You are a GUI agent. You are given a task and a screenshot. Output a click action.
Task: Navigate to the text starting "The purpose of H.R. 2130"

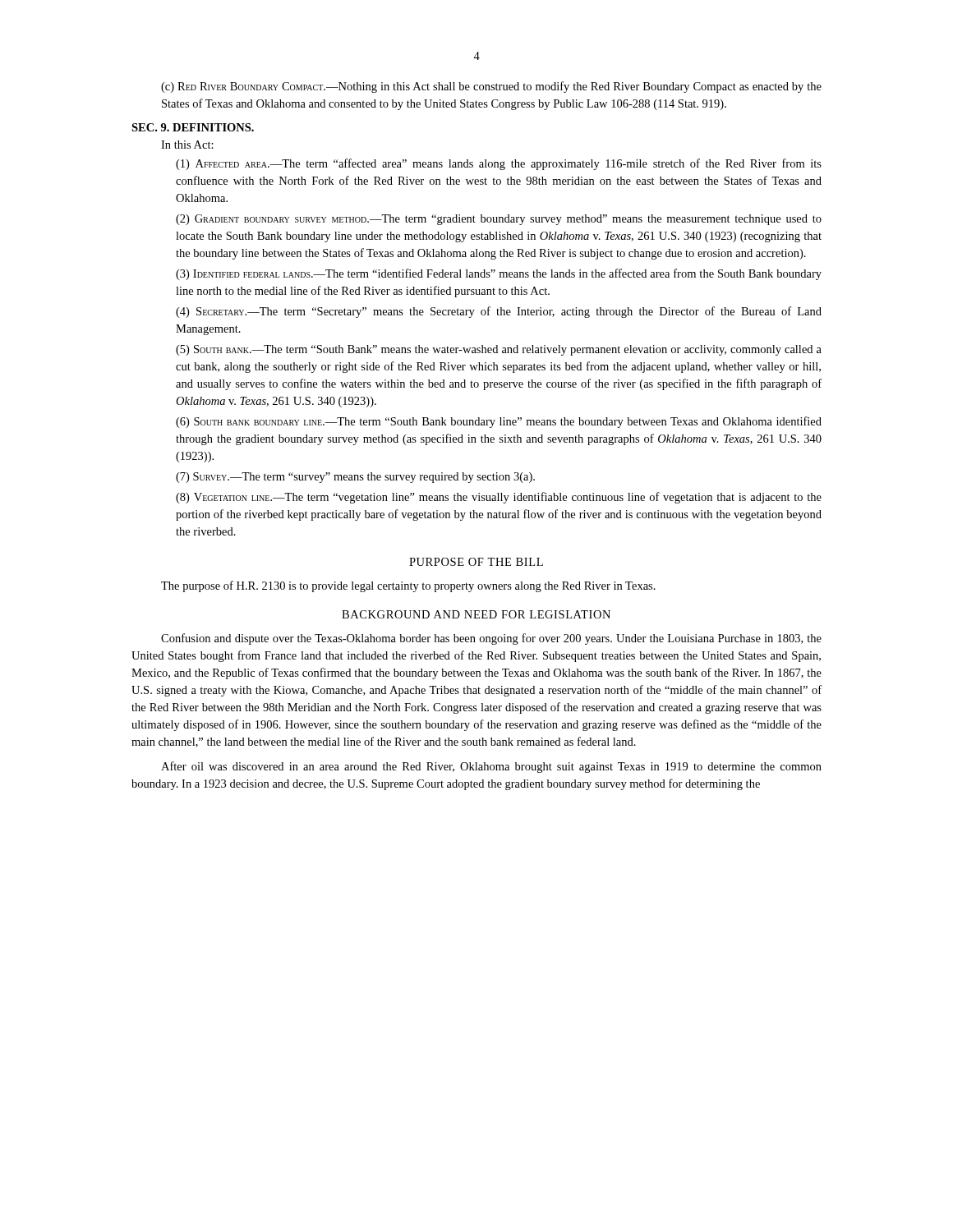point(408,586)
